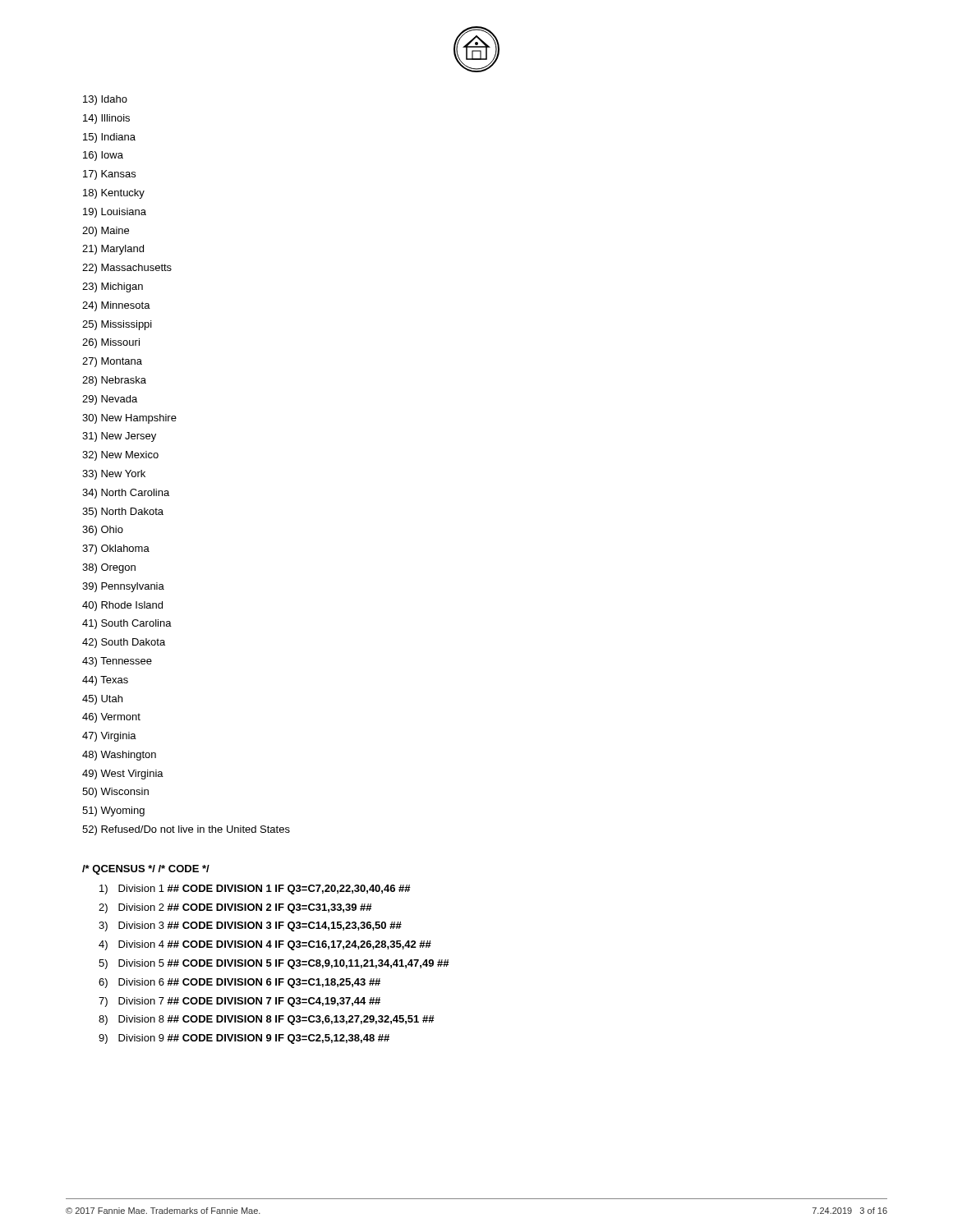Find "51) Wyoming" on this page
The height and width of the screenshot is (1232, 953).
pyautogui.click(x=114, y=811)
